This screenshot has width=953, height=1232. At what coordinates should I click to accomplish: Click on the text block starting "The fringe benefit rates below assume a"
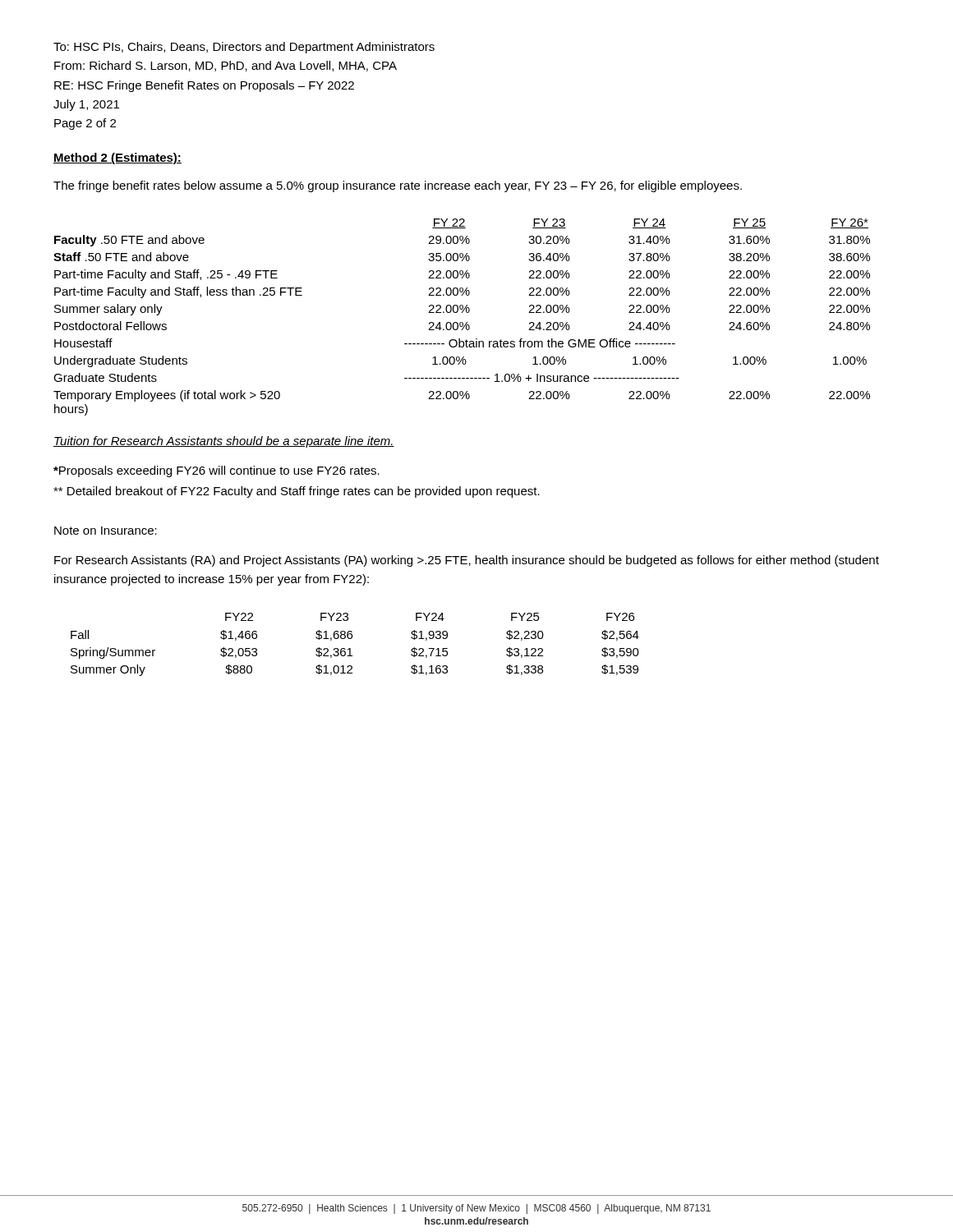(x=398, y=185)
